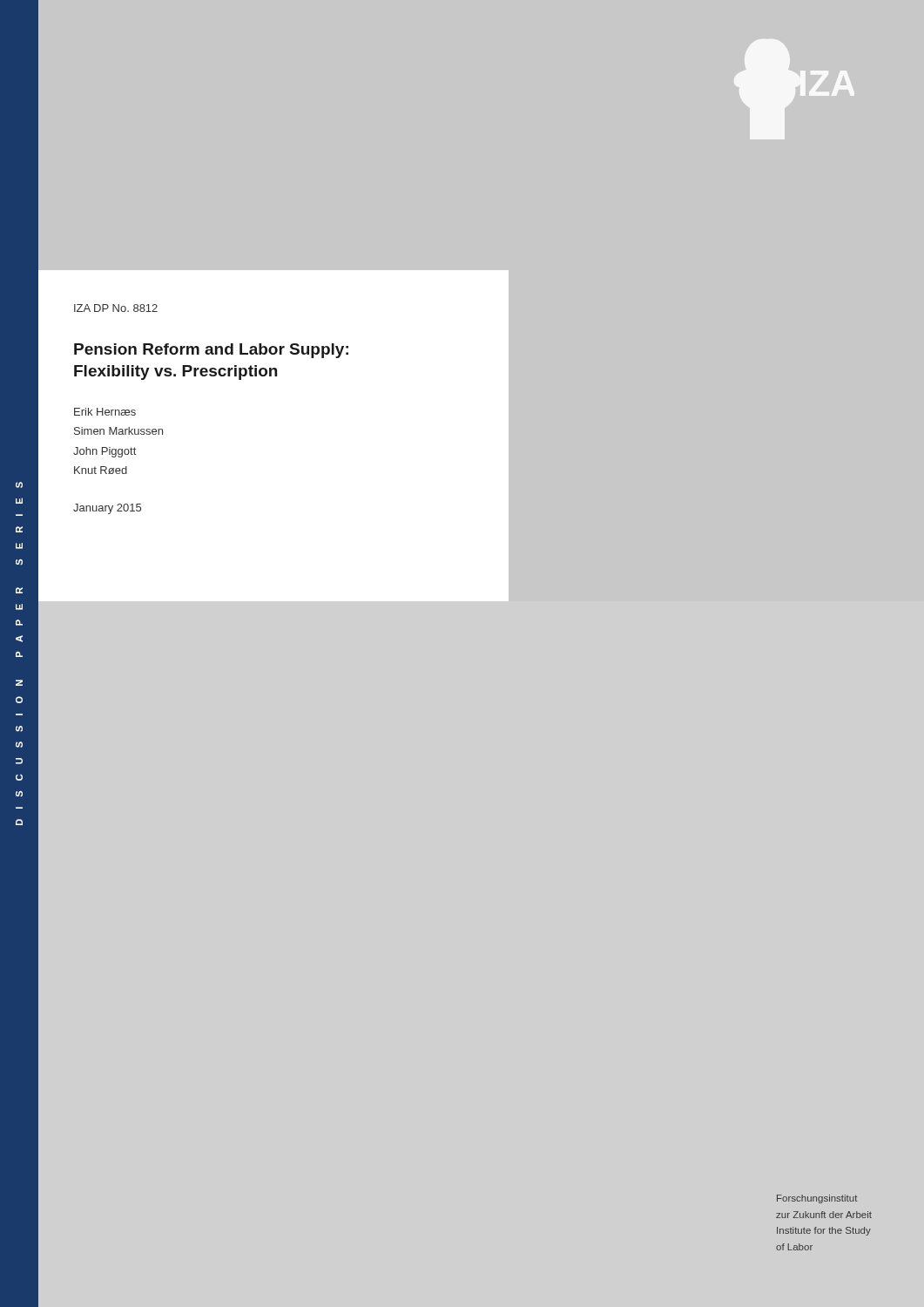Select the text starting "Pension Reform and Labor"

212,360
